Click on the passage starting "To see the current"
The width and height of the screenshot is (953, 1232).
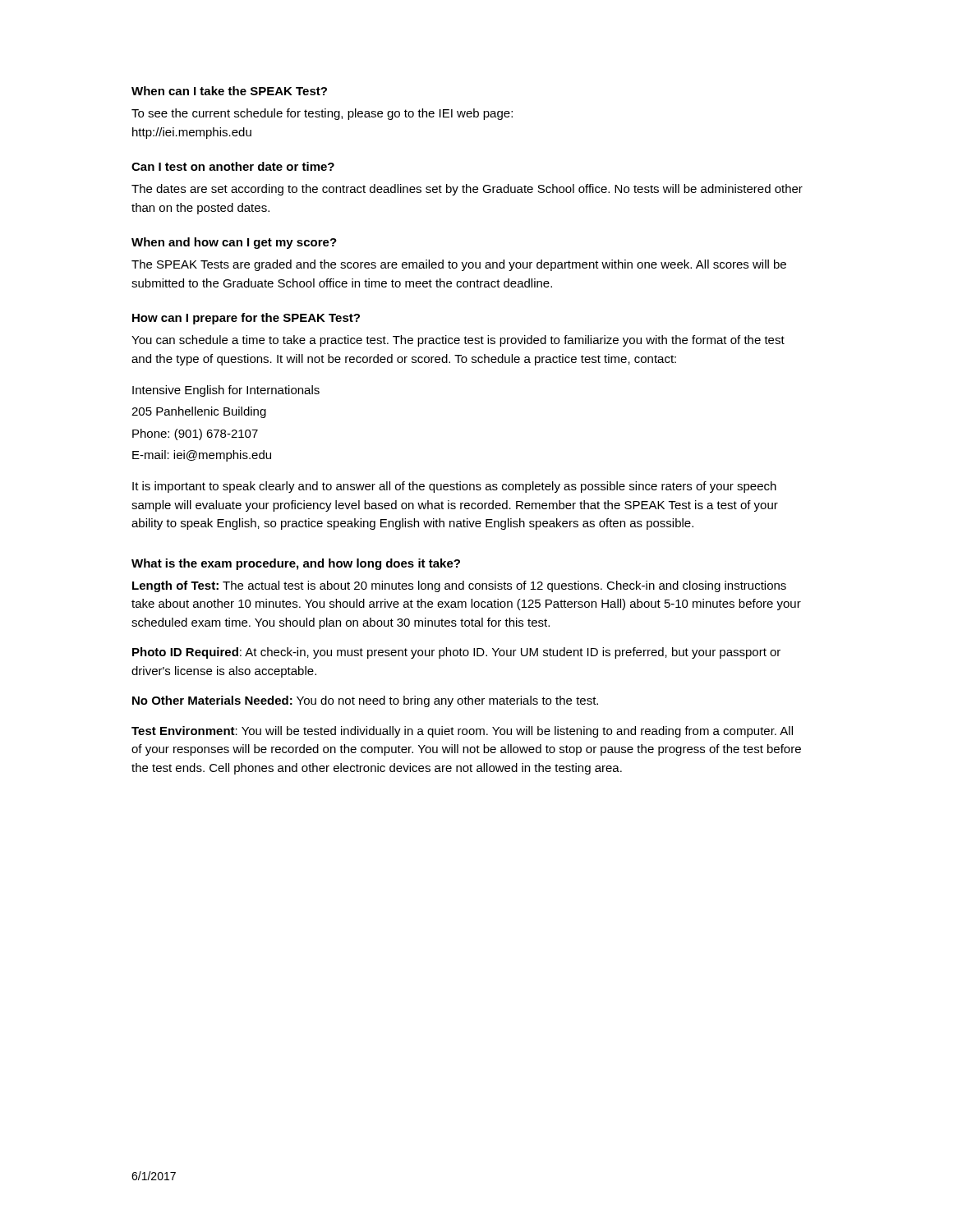[323, 122]
